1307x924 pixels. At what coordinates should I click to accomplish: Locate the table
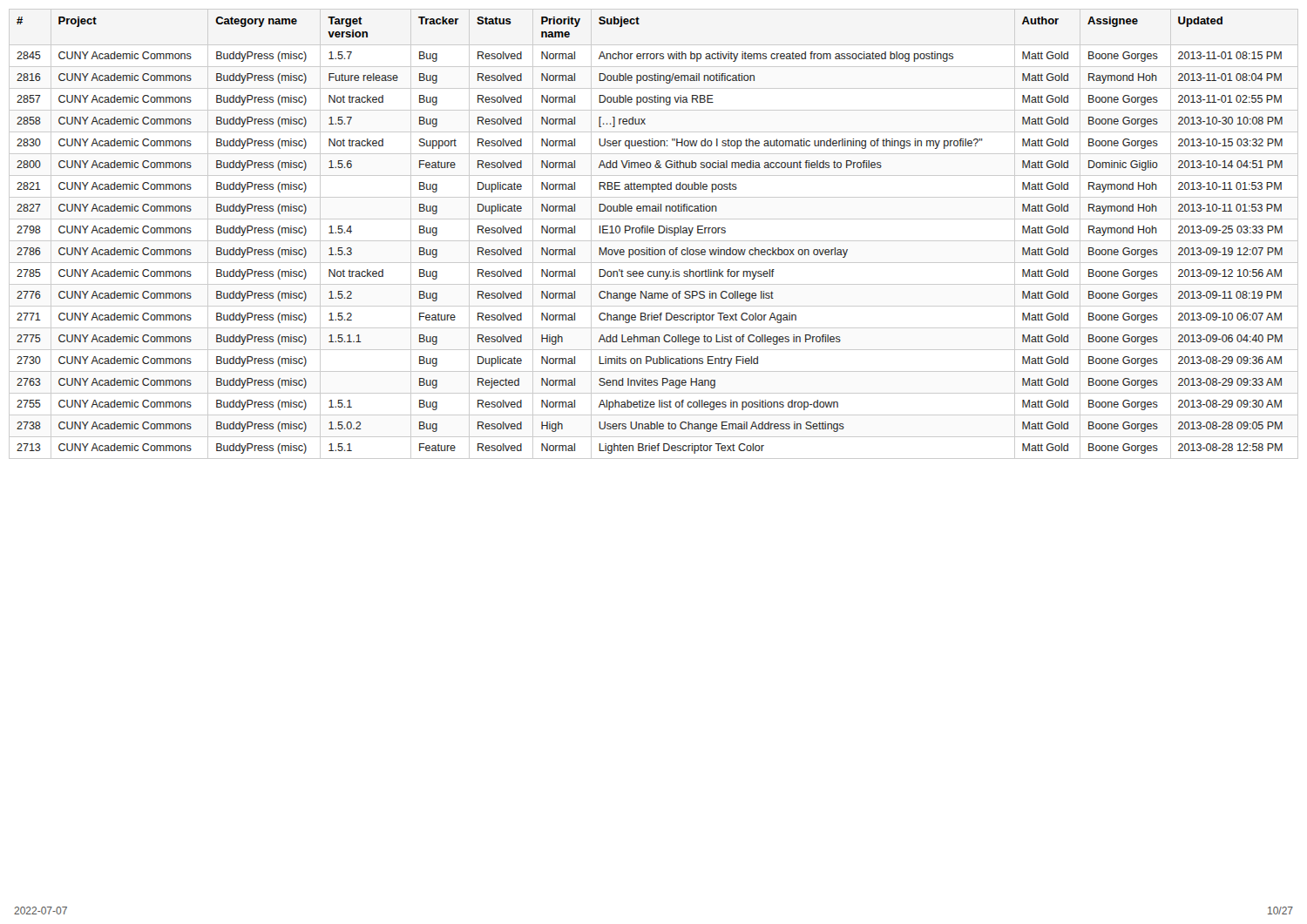(654, 234)
